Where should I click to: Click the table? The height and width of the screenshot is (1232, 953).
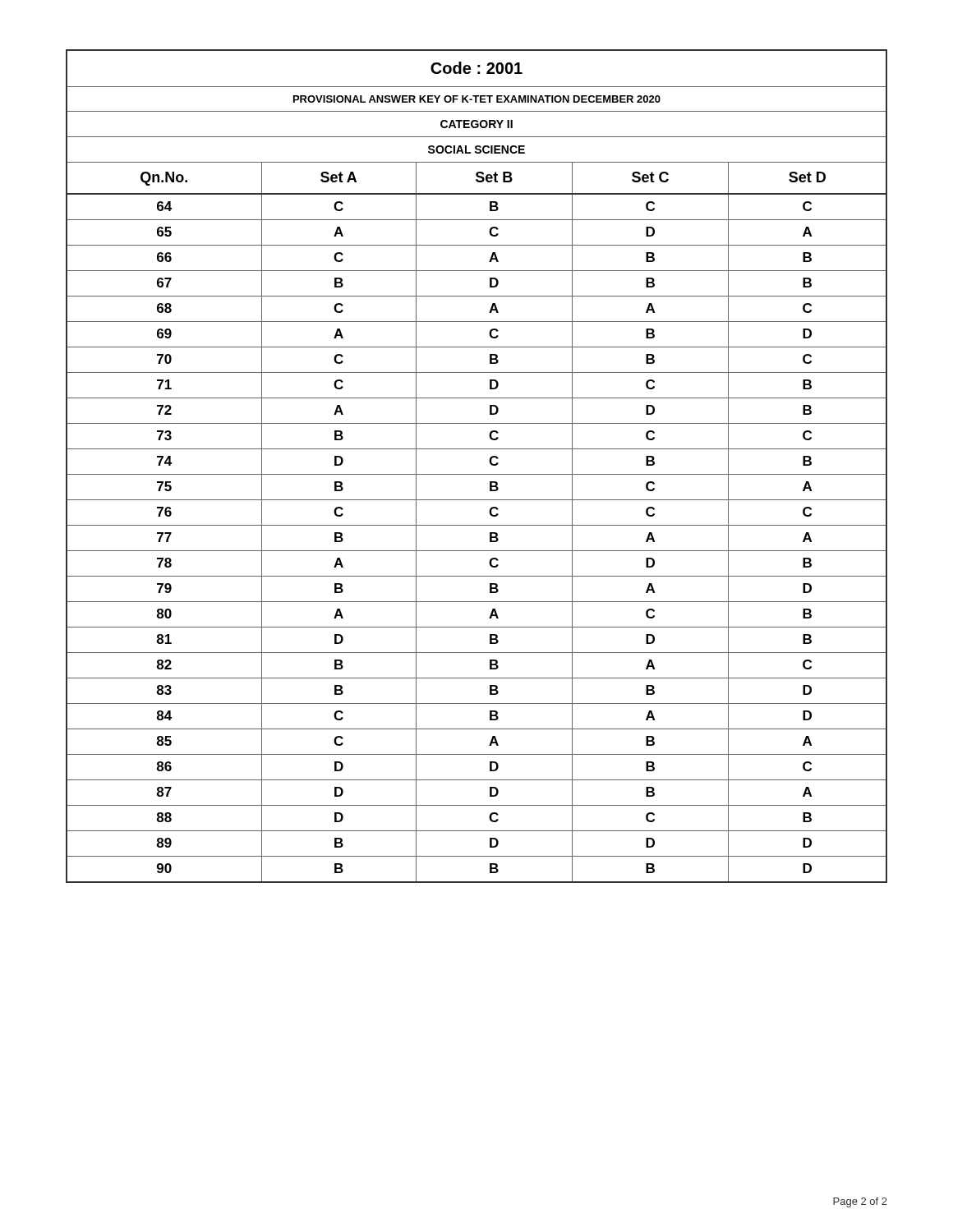coord(476,466)
